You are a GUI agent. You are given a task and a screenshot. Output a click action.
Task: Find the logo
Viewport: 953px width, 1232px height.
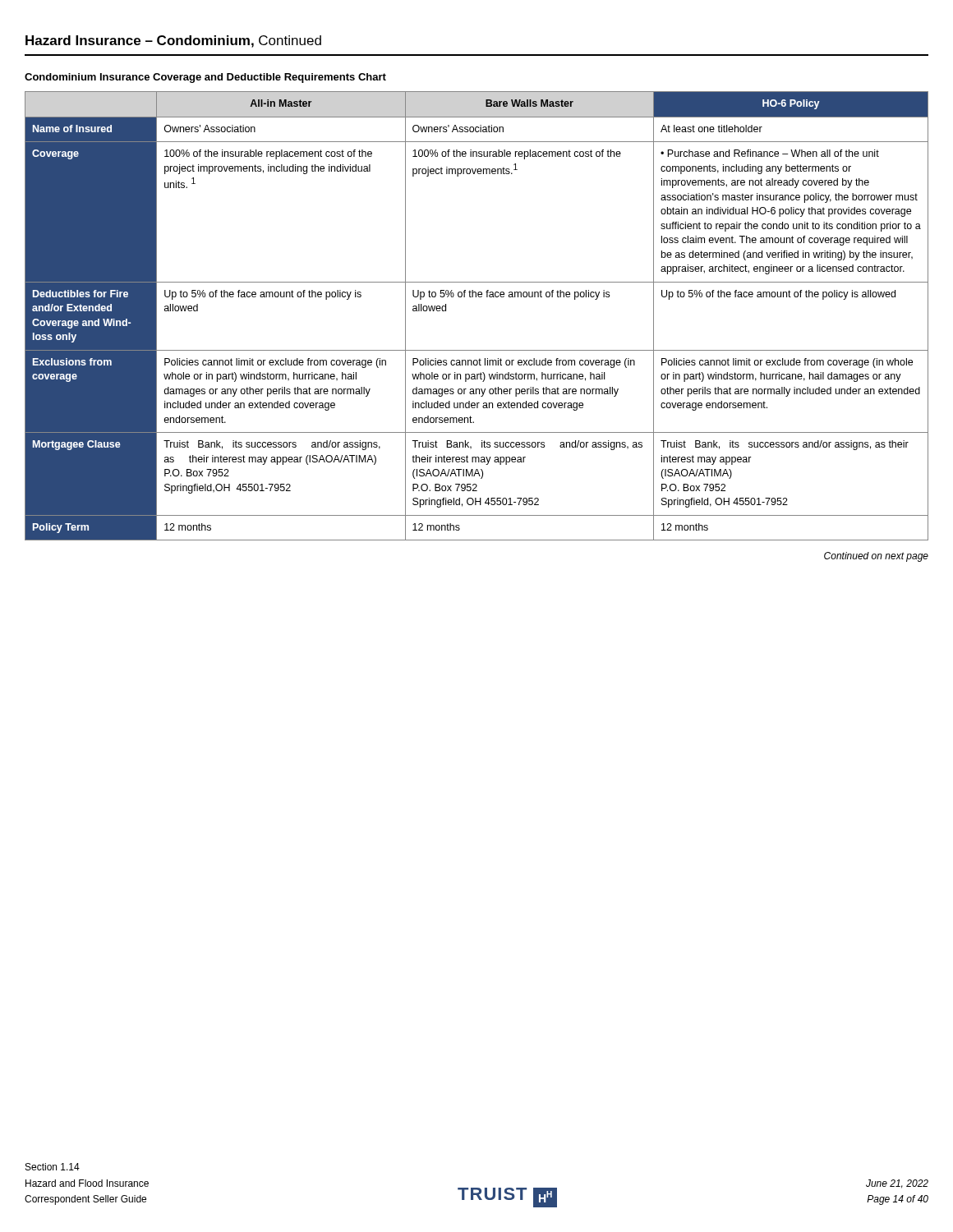click(507, 1195)
